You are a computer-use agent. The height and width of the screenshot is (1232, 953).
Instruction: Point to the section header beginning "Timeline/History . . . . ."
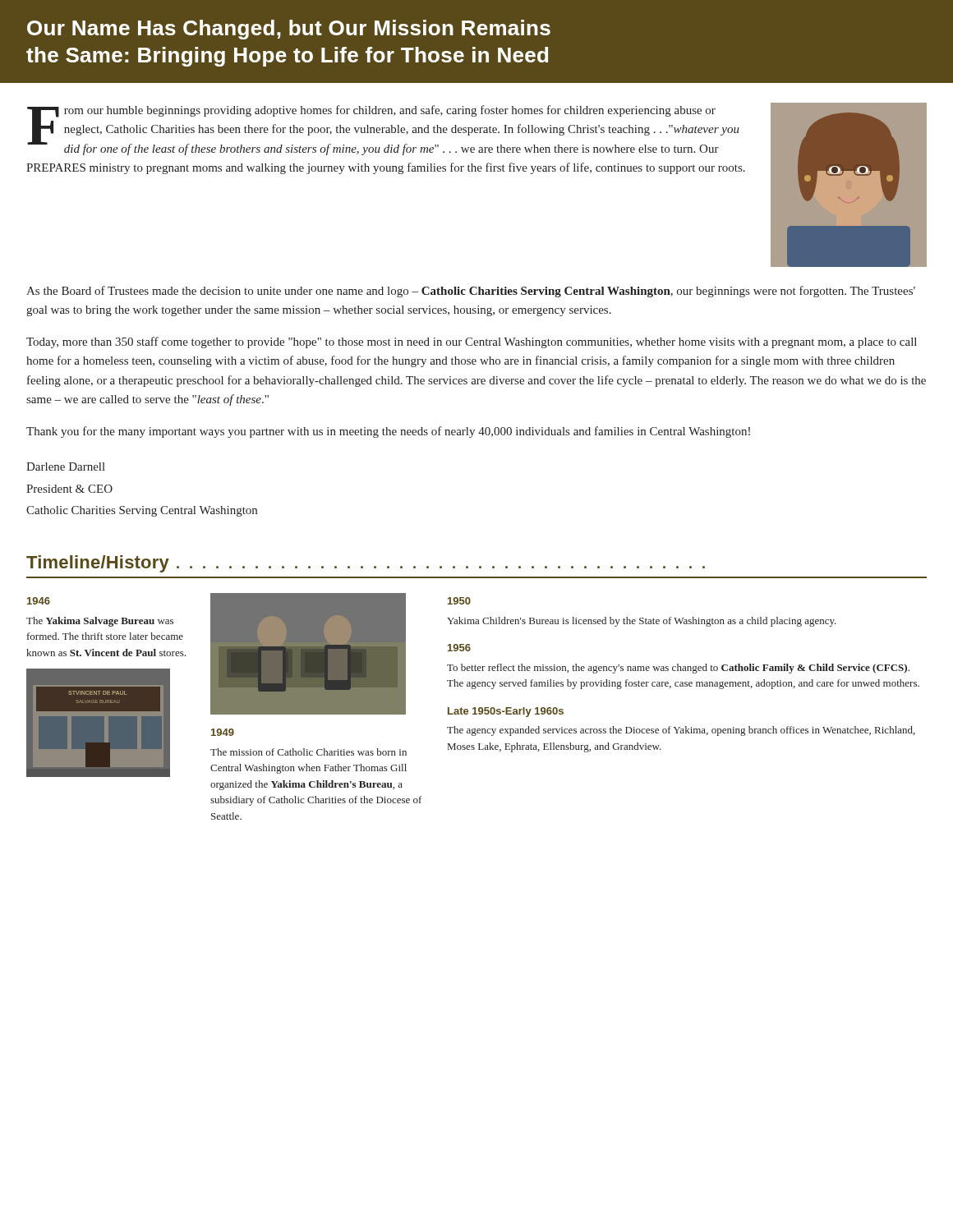click(x=367, y=562)
